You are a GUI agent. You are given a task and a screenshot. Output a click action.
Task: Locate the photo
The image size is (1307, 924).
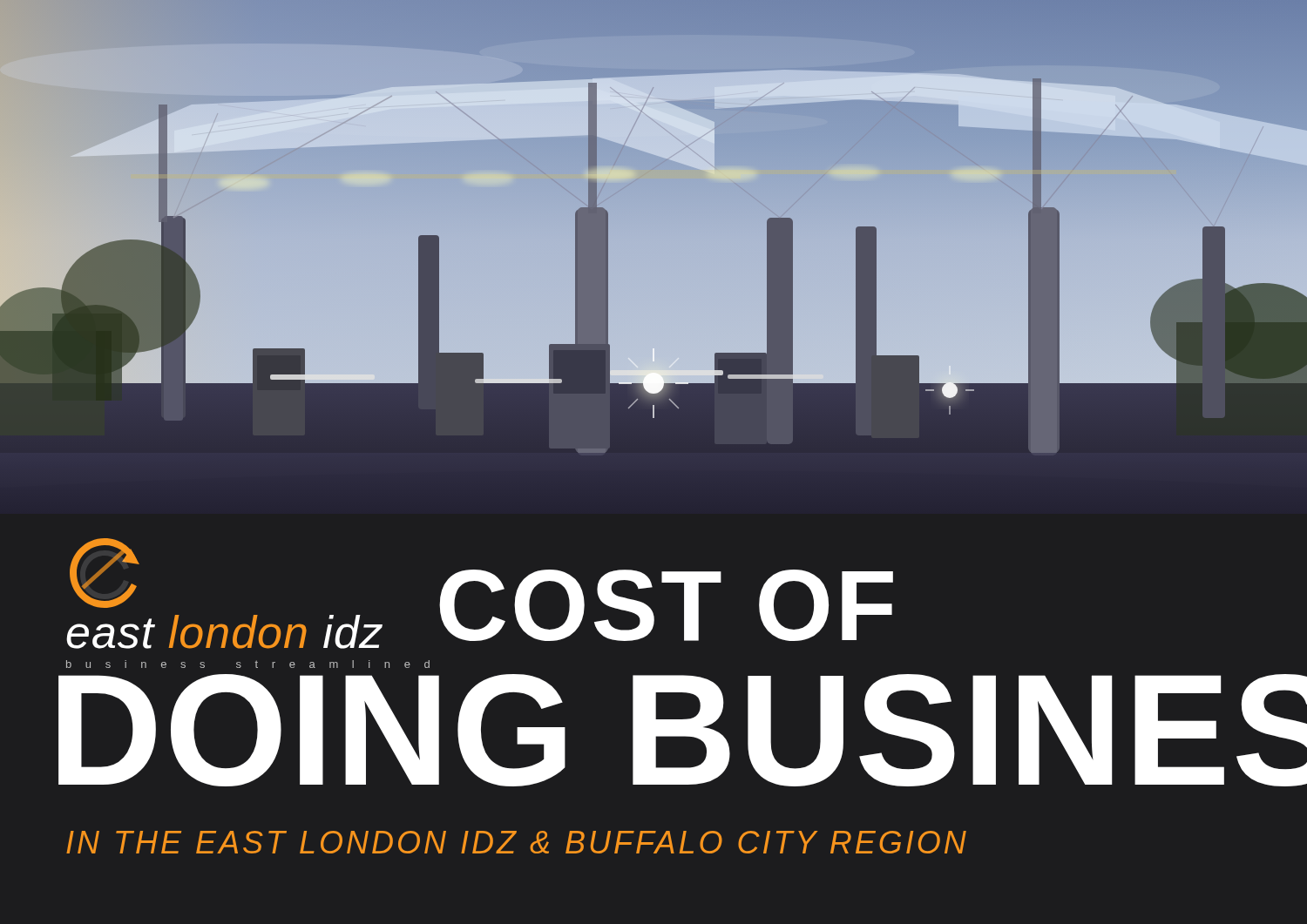tap(654, 270)
